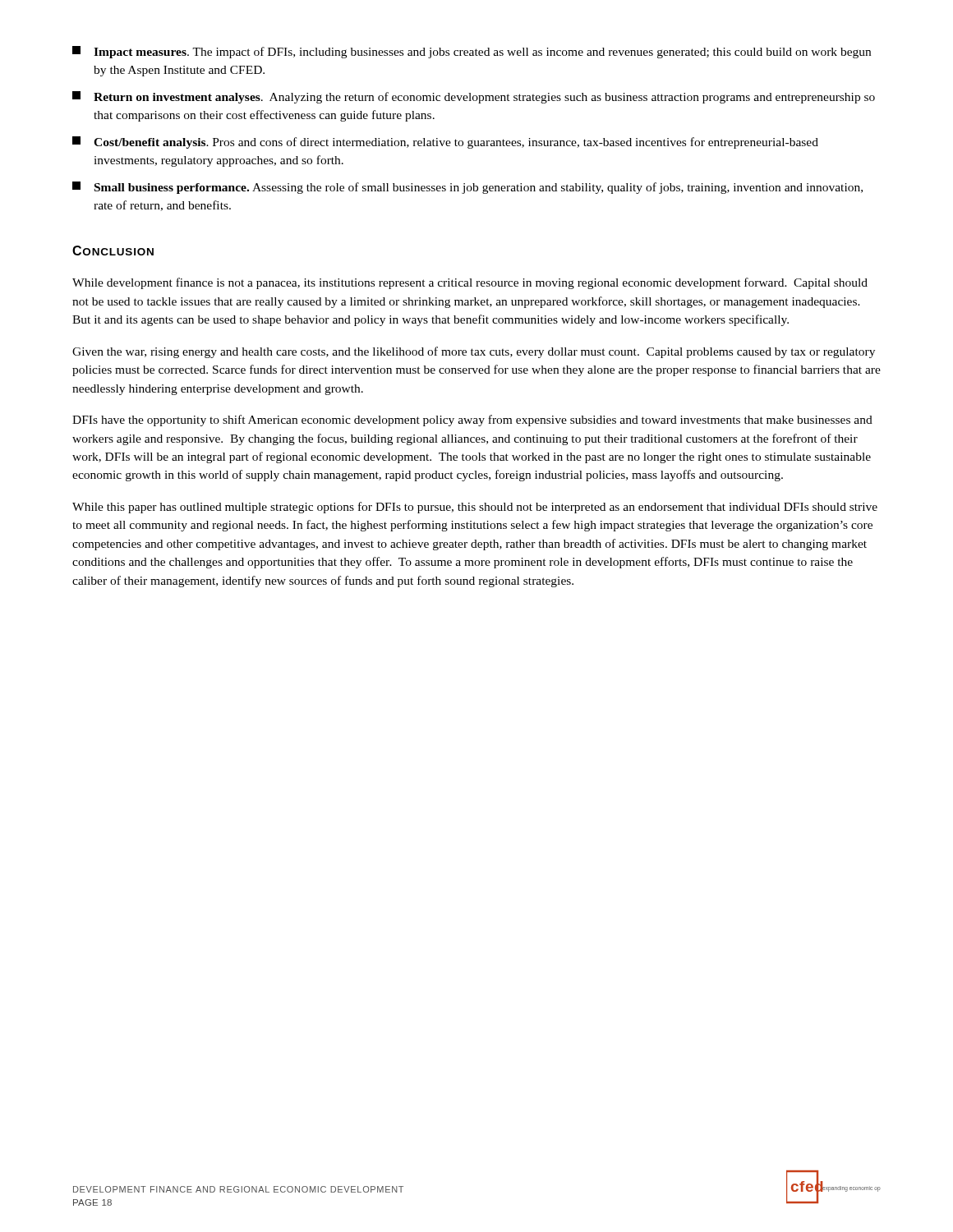Point to the block starting "While development finance is not a panacea, its"
The image size is (953, 1232).
470,301
